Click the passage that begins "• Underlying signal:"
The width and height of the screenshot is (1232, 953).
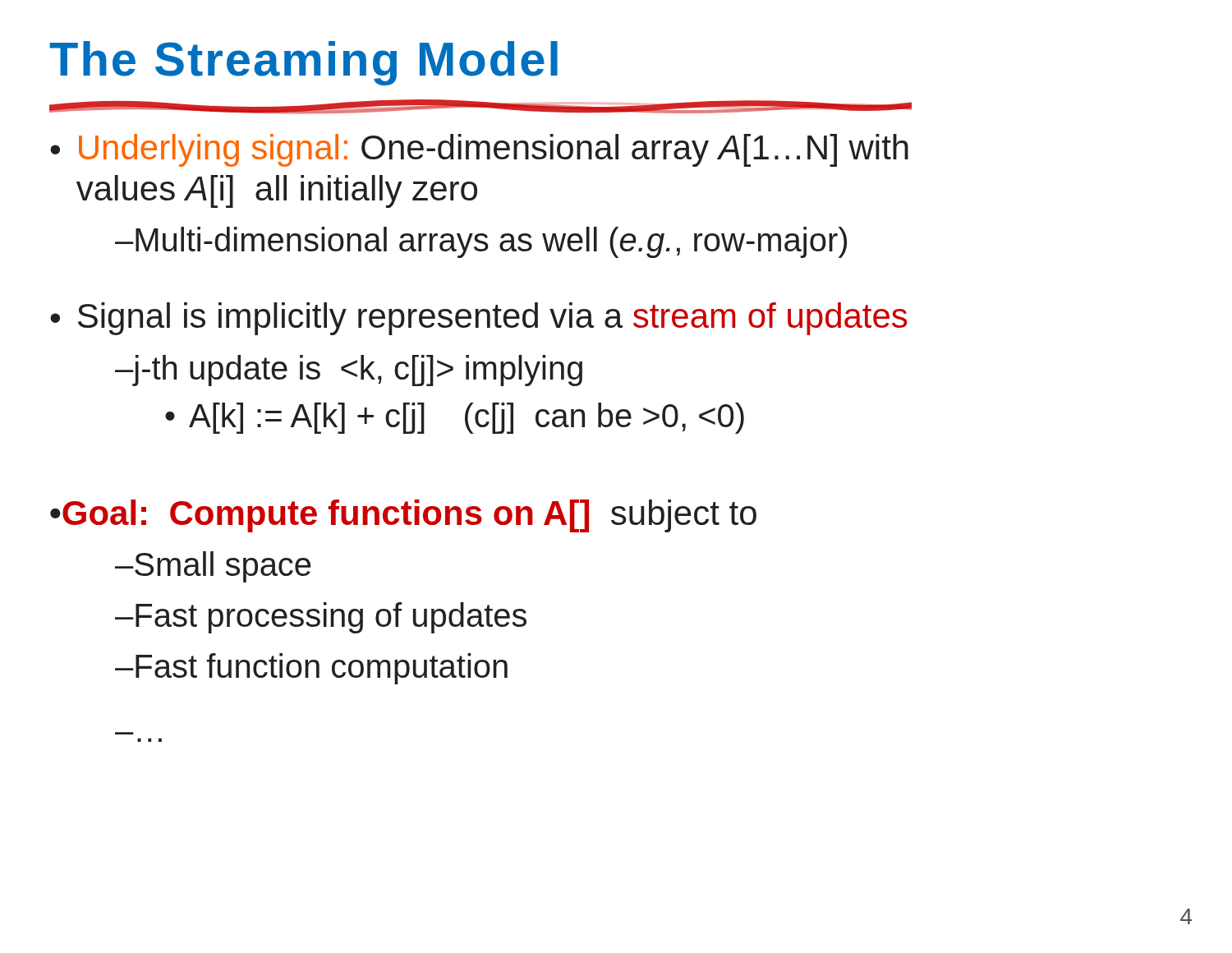pyautogui.click(x=480, y=169)
